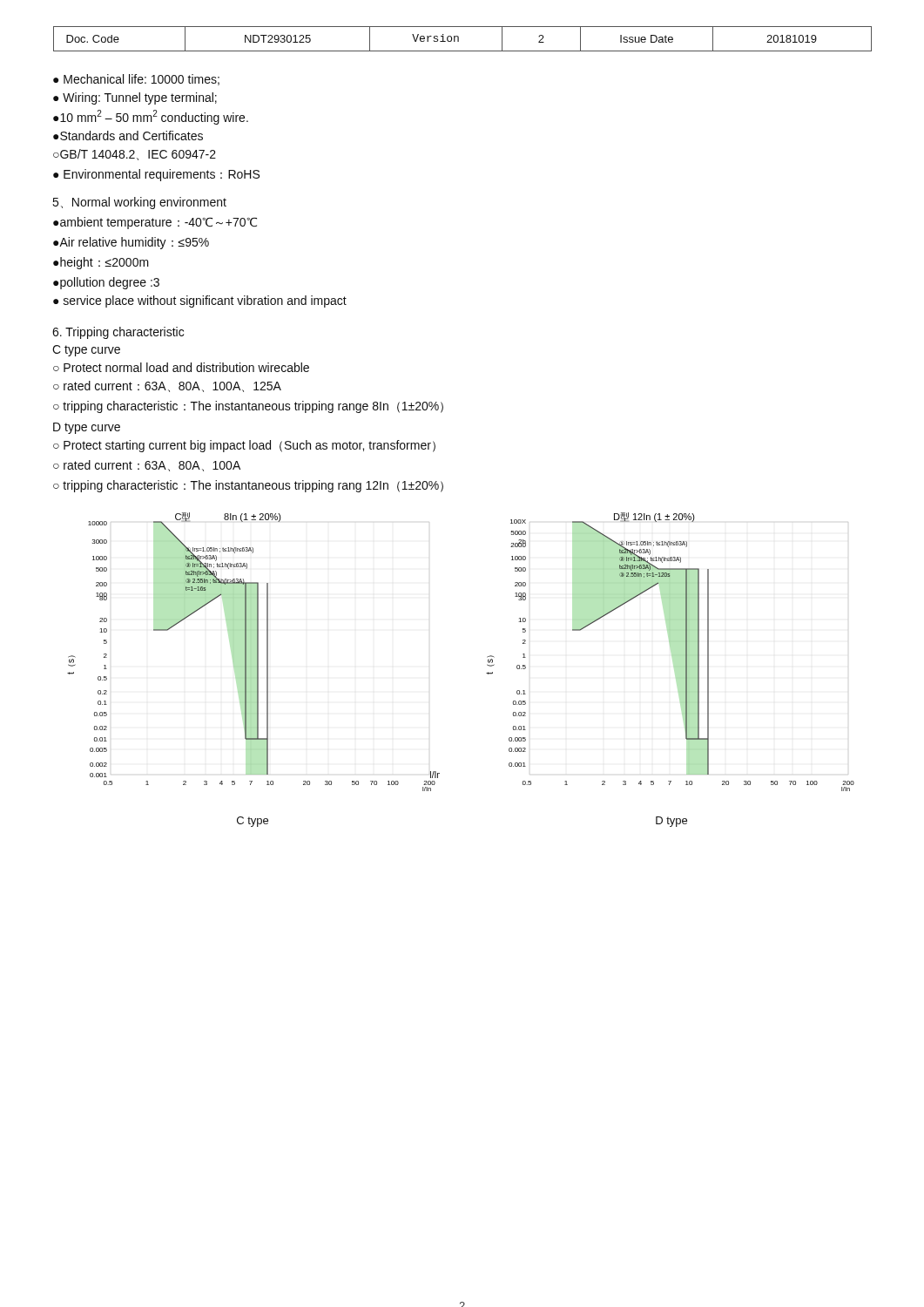Click on the element starting "●Air relative humidity：≤95%"

[131, 242]
